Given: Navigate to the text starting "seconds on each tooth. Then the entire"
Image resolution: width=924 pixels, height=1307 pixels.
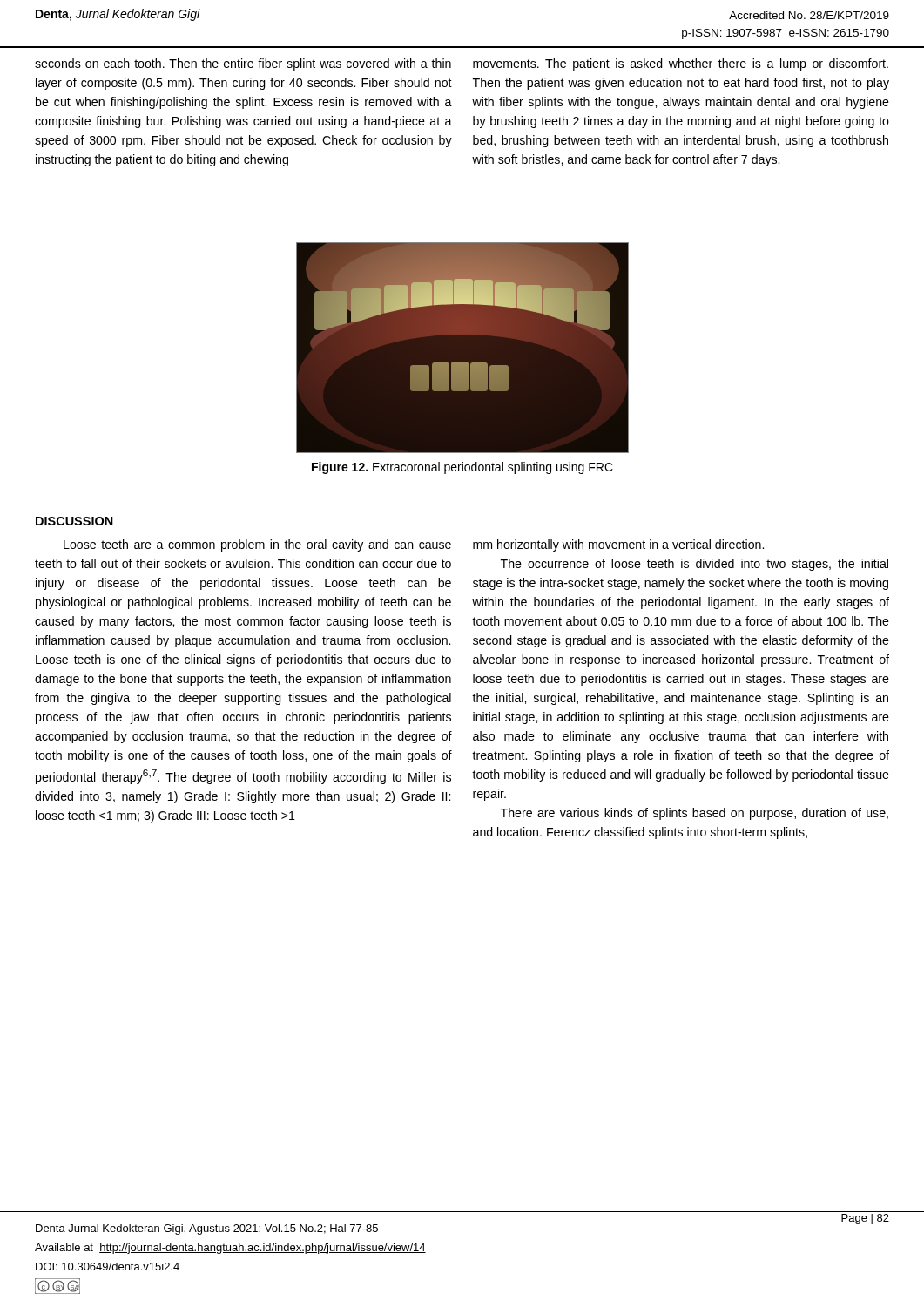Looking at the screenshot, I should coord(243,111).
